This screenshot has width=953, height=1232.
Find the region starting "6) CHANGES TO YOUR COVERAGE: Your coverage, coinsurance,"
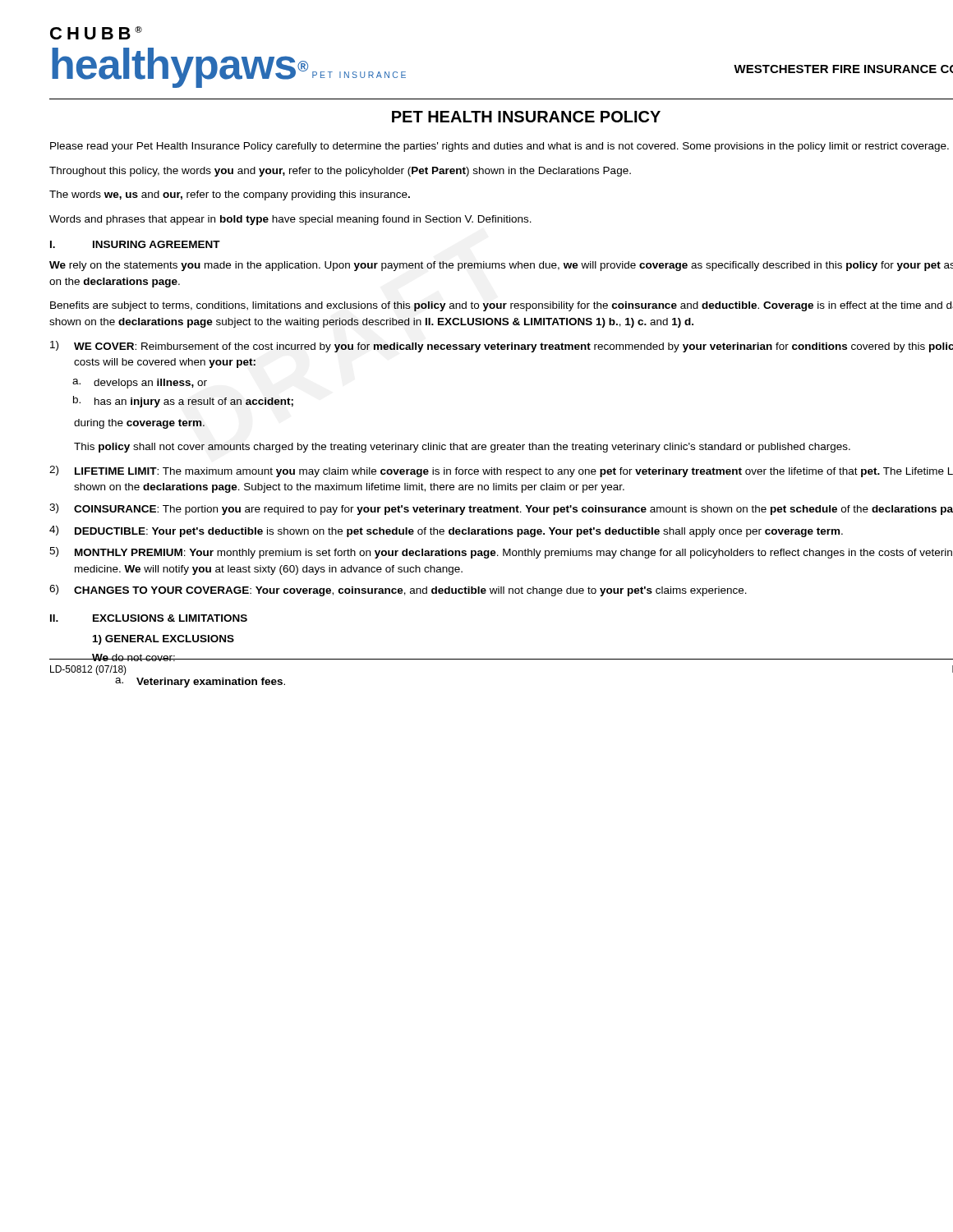coord(501,591)
